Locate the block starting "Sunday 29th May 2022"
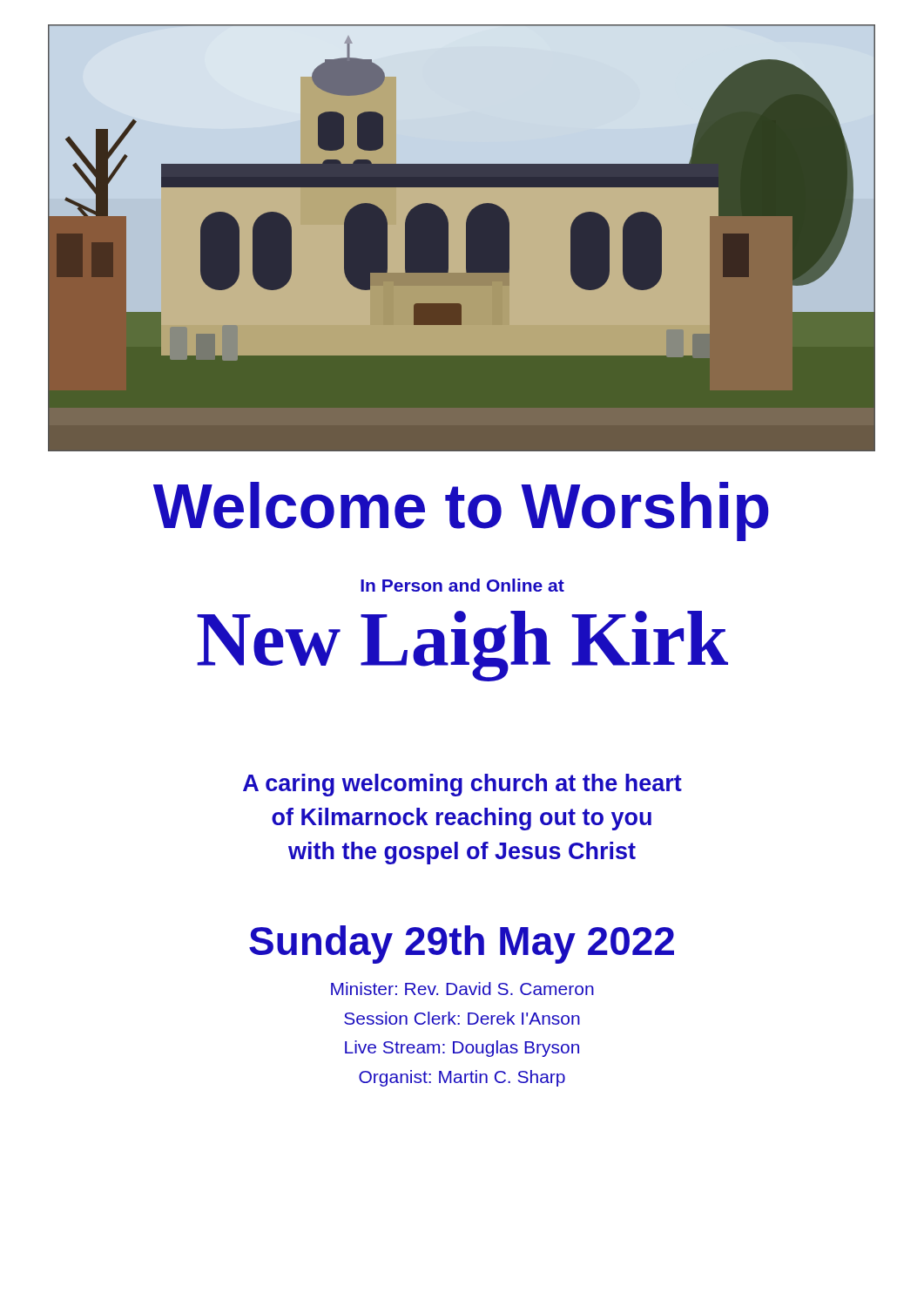 pyautogui.click(x=462, y=941)
